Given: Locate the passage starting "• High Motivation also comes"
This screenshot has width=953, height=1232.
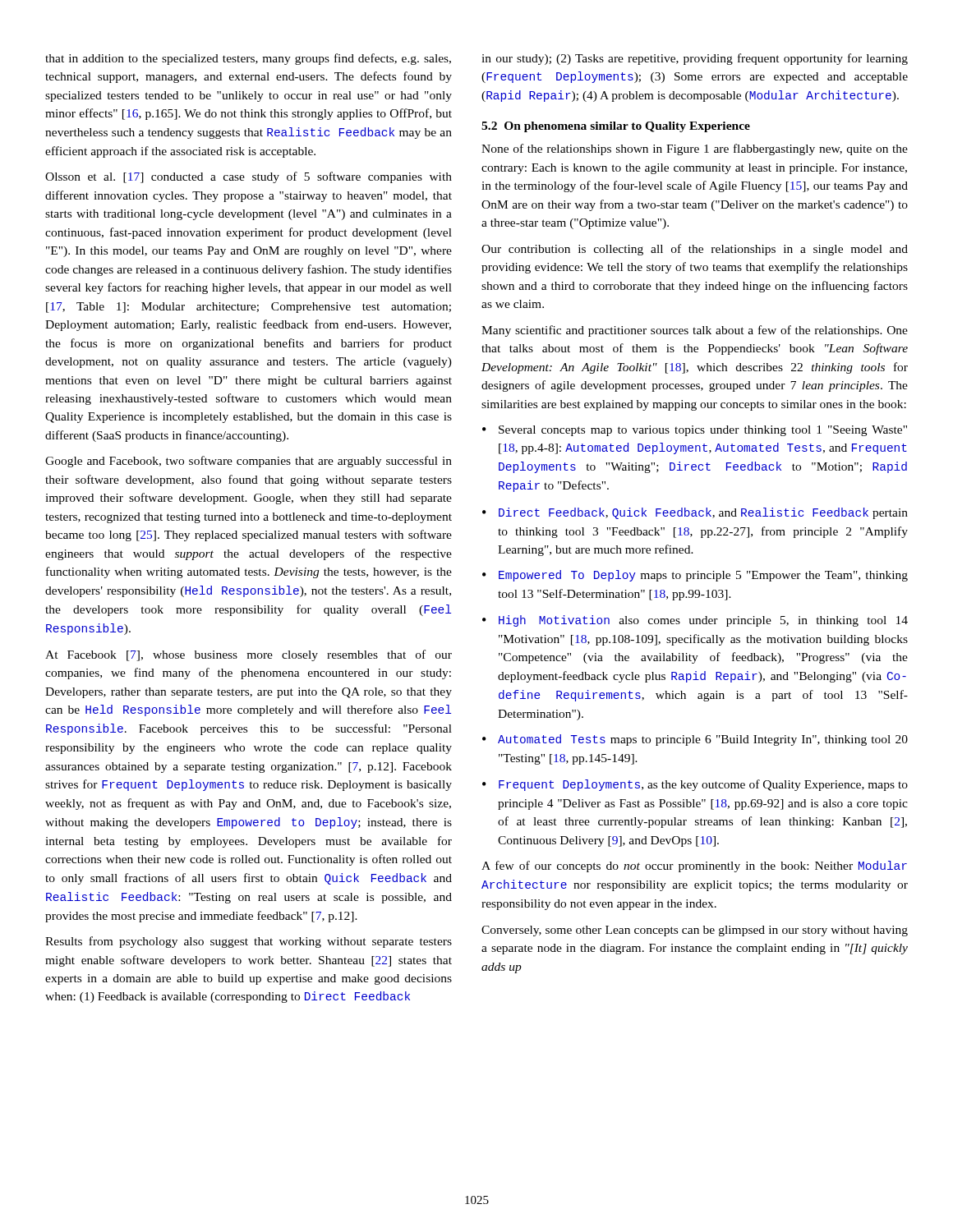Looking at the screenshot, I should 695,667.
